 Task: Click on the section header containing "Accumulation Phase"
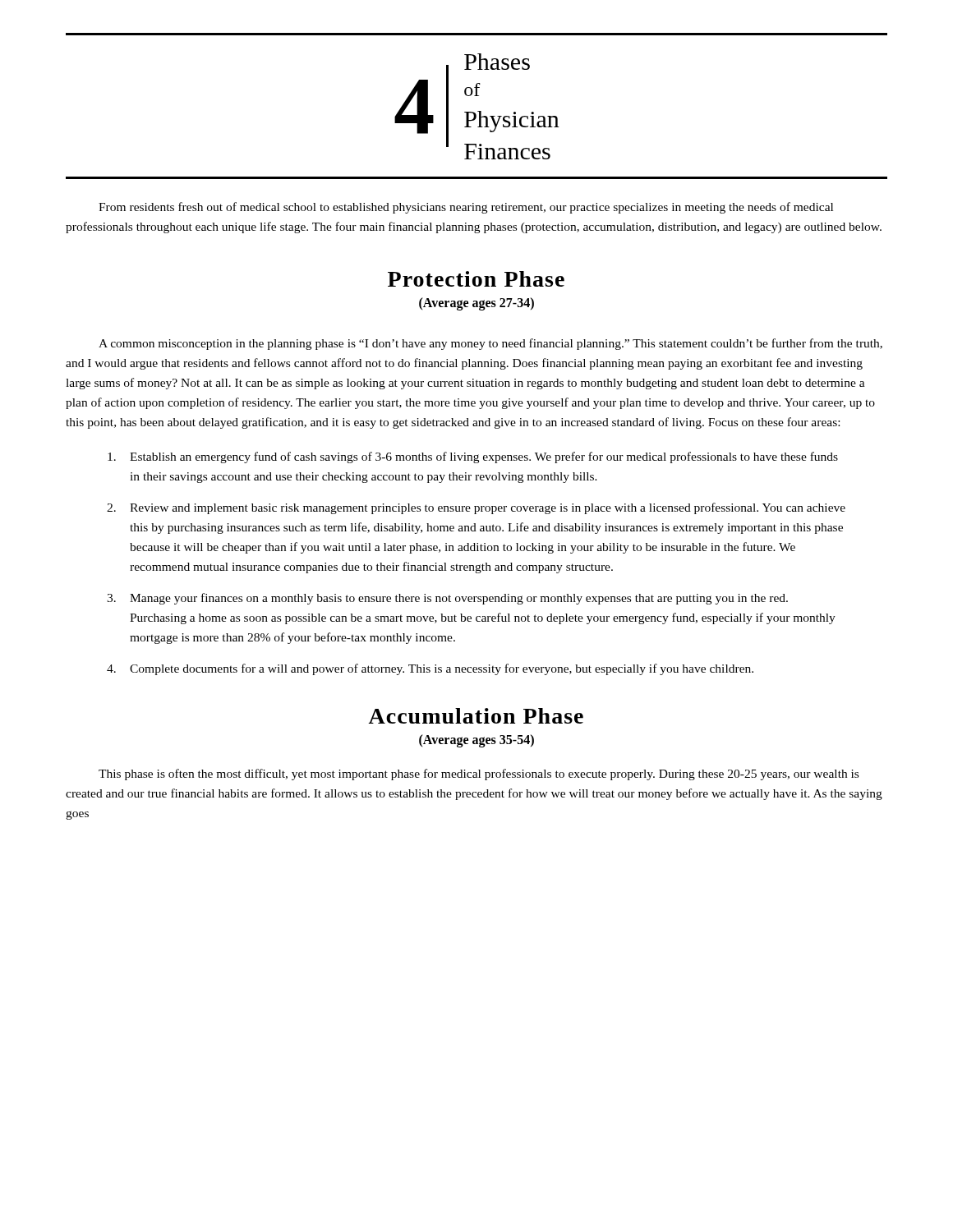click(476, 717)
